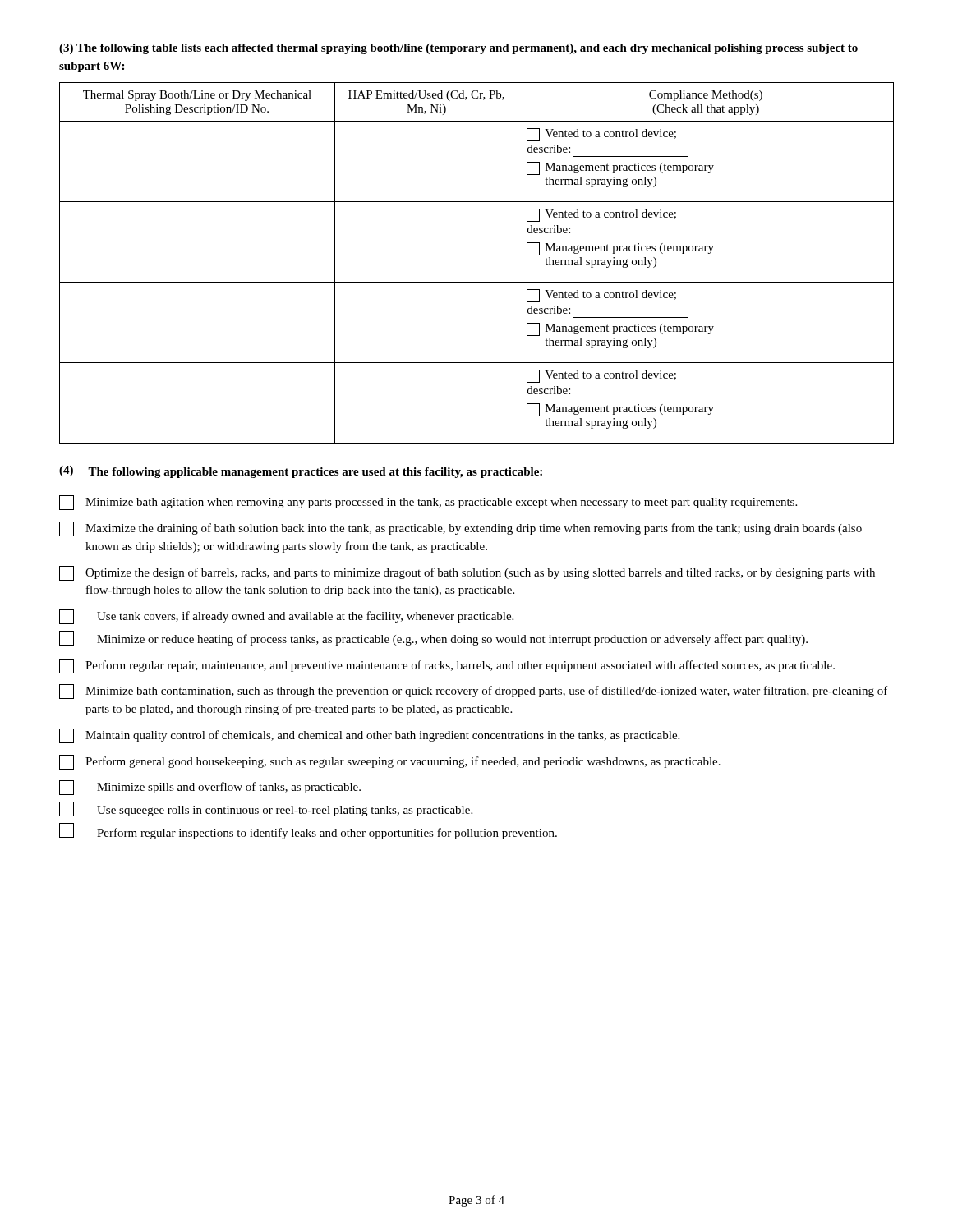Select the list item that reads "Maintain quality control of chemicals, and chemical and"
The height and width of the screenshot is (1232, 953).
click(476, 736)
